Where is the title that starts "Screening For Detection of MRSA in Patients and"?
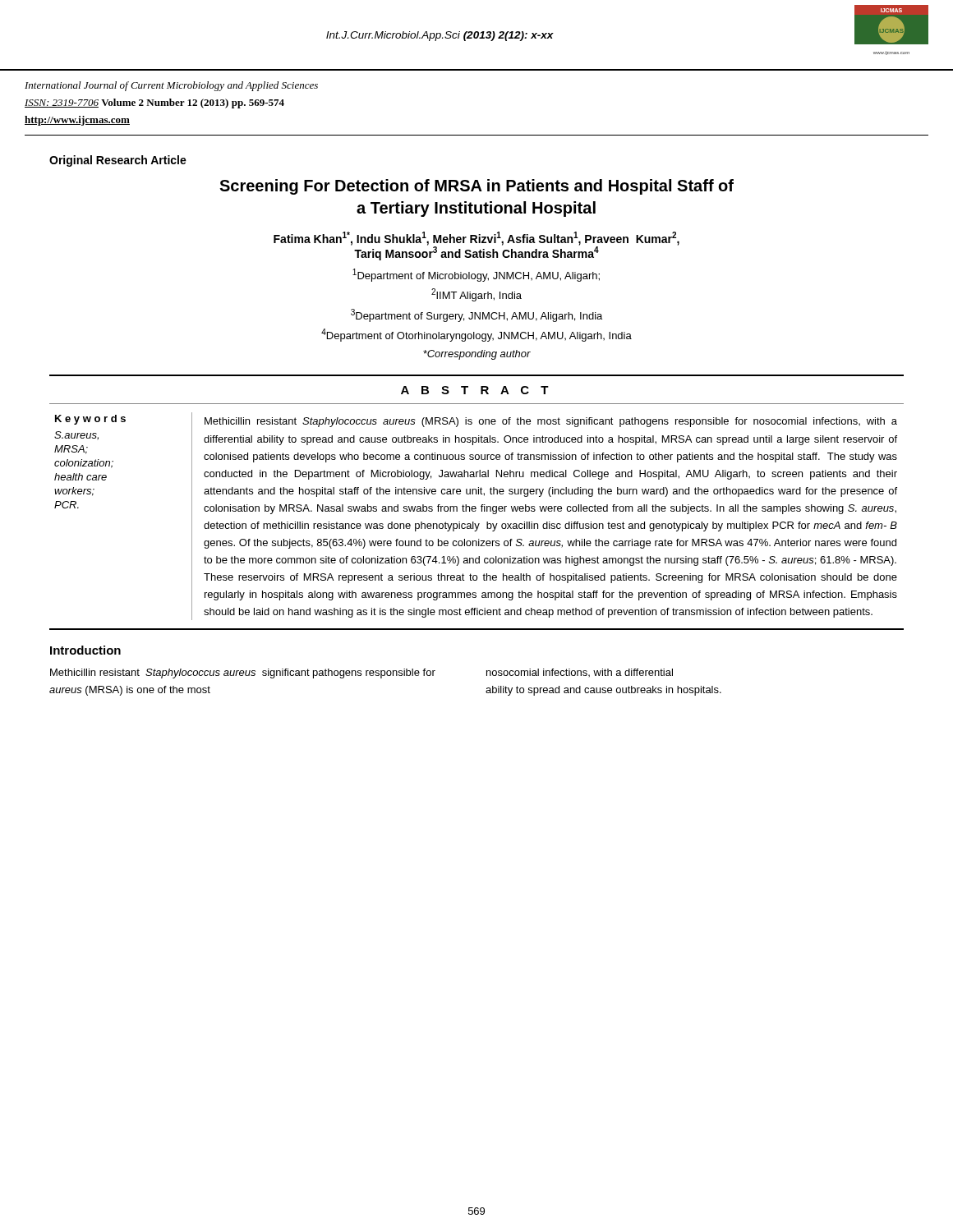The image size is (953, 1232). click(476, 197)
